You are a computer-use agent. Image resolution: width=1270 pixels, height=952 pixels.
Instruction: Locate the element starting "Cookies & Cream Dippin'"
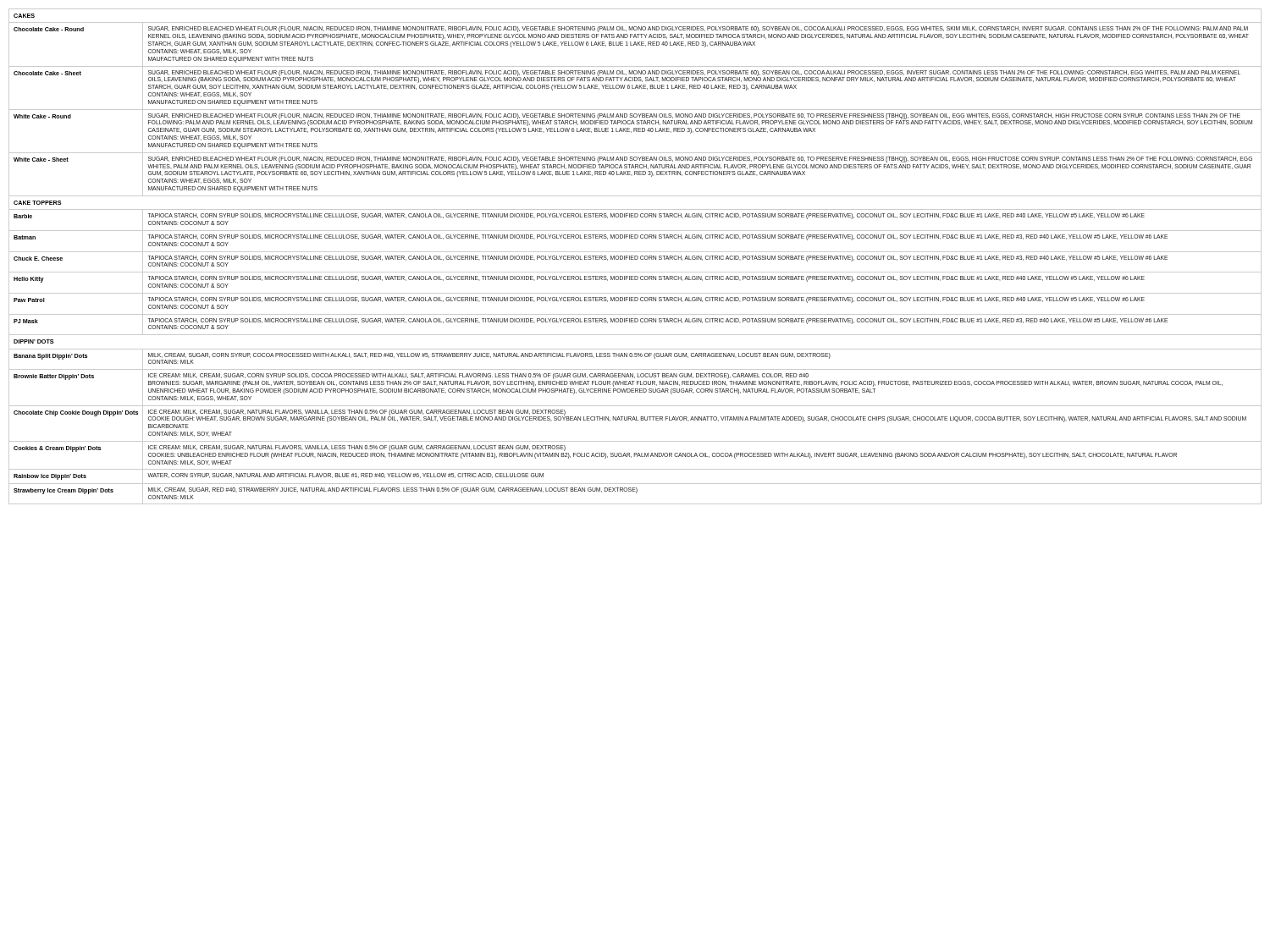(57, 448)
